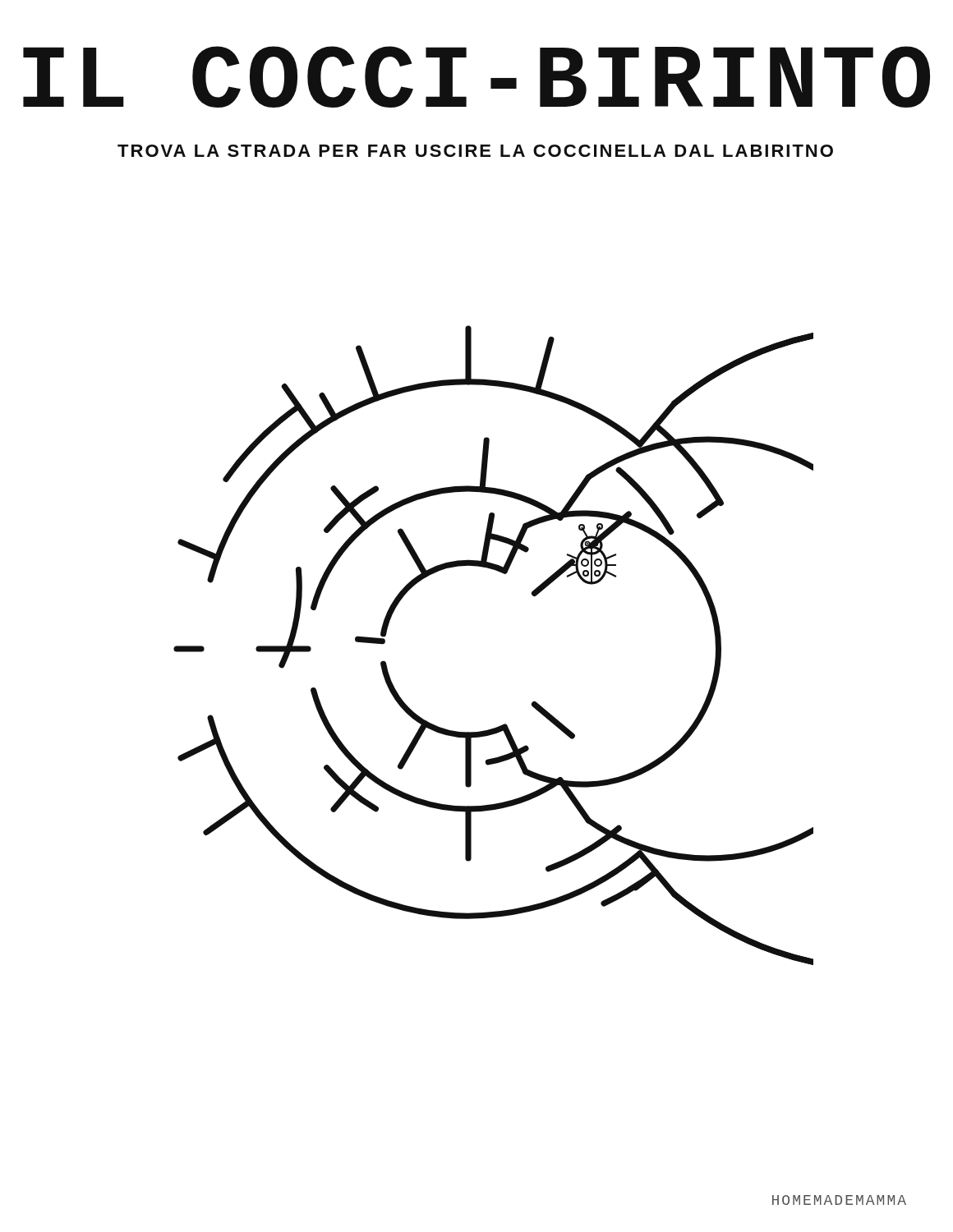Find the element starting "IL COCCI-BIRINTO"
Image resolution: width=953 pixels, height=1232 pixels.
[476, 82]
